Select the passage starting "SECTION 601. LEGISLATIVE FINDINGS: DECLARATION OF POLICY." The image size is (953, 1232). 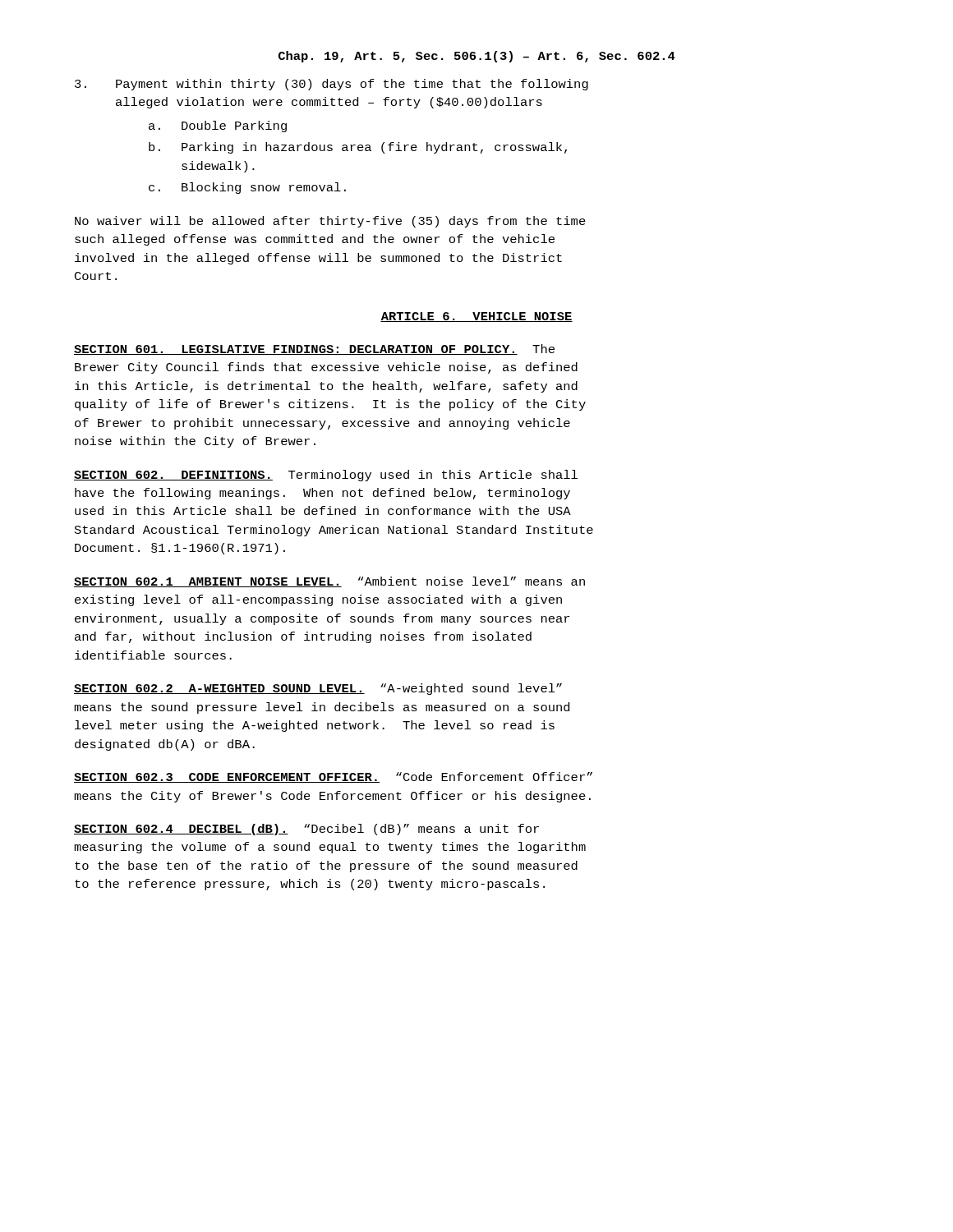[x=330, y=396]
